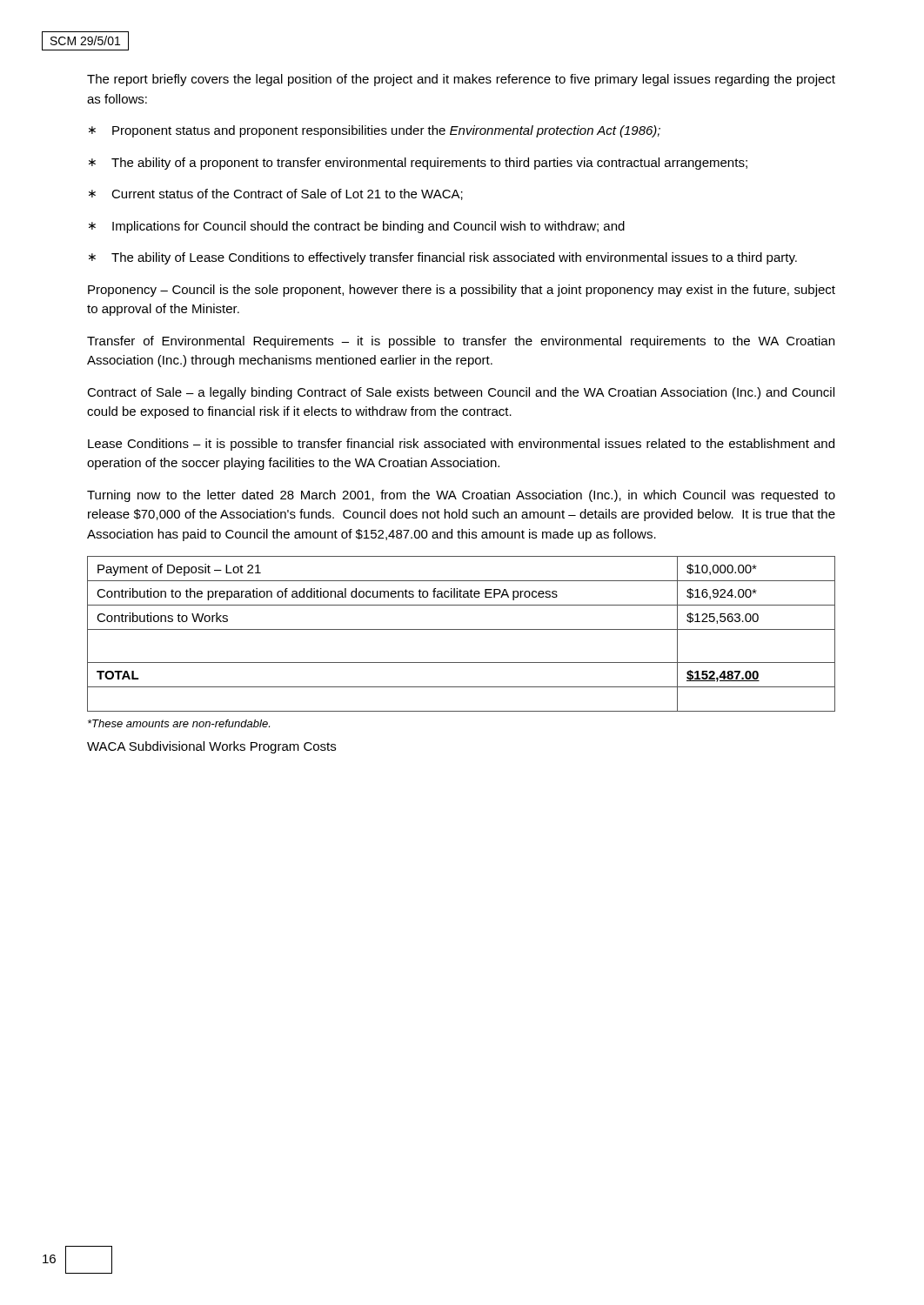Where does it say "These amounts are non-refundable."?
The height and width of the screenshot is (1305, 924).
click(179, 723)
